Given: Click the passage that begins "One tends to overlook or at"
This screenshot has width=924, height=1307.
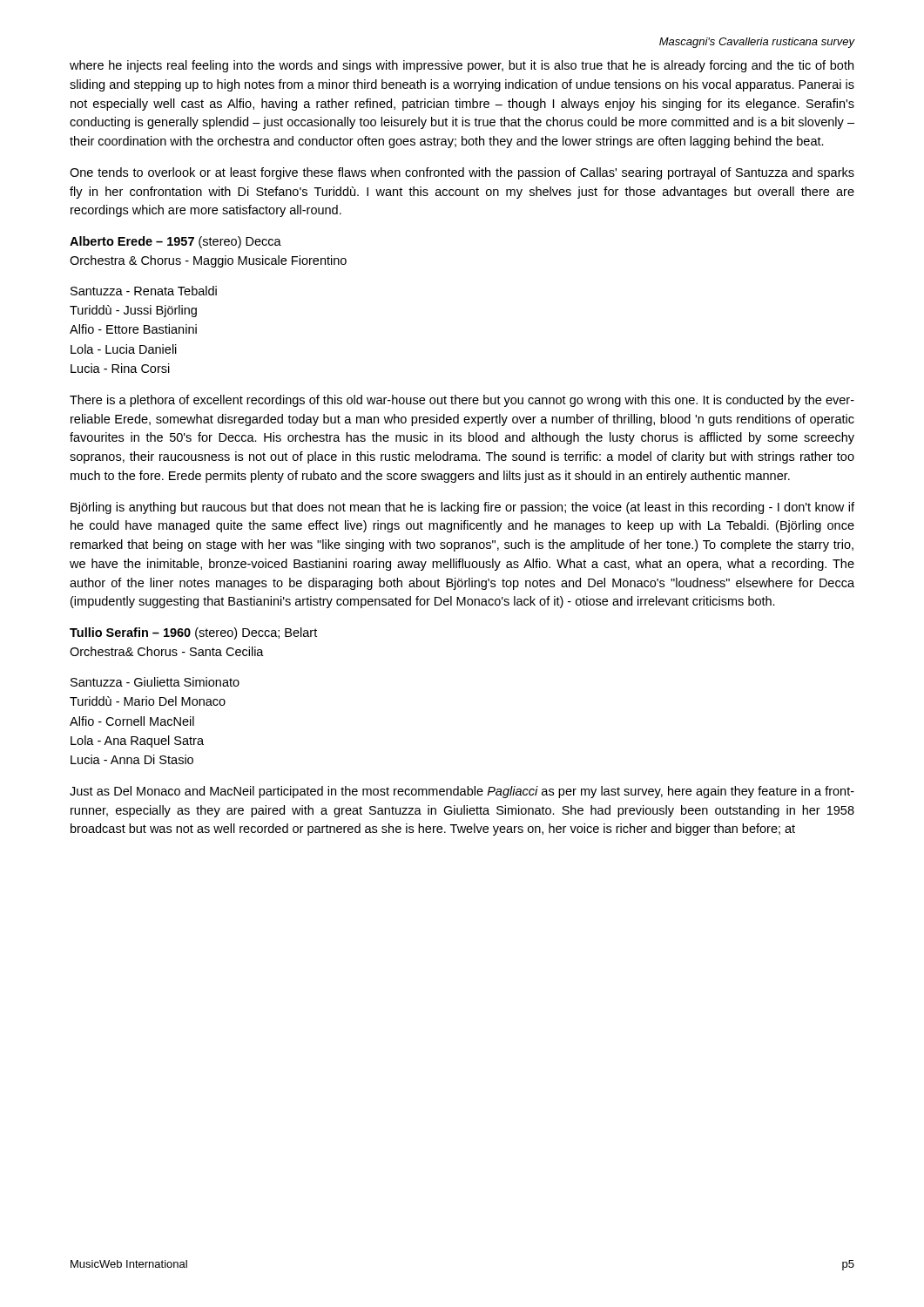Looking at the screenshot, I should (462, 192).
